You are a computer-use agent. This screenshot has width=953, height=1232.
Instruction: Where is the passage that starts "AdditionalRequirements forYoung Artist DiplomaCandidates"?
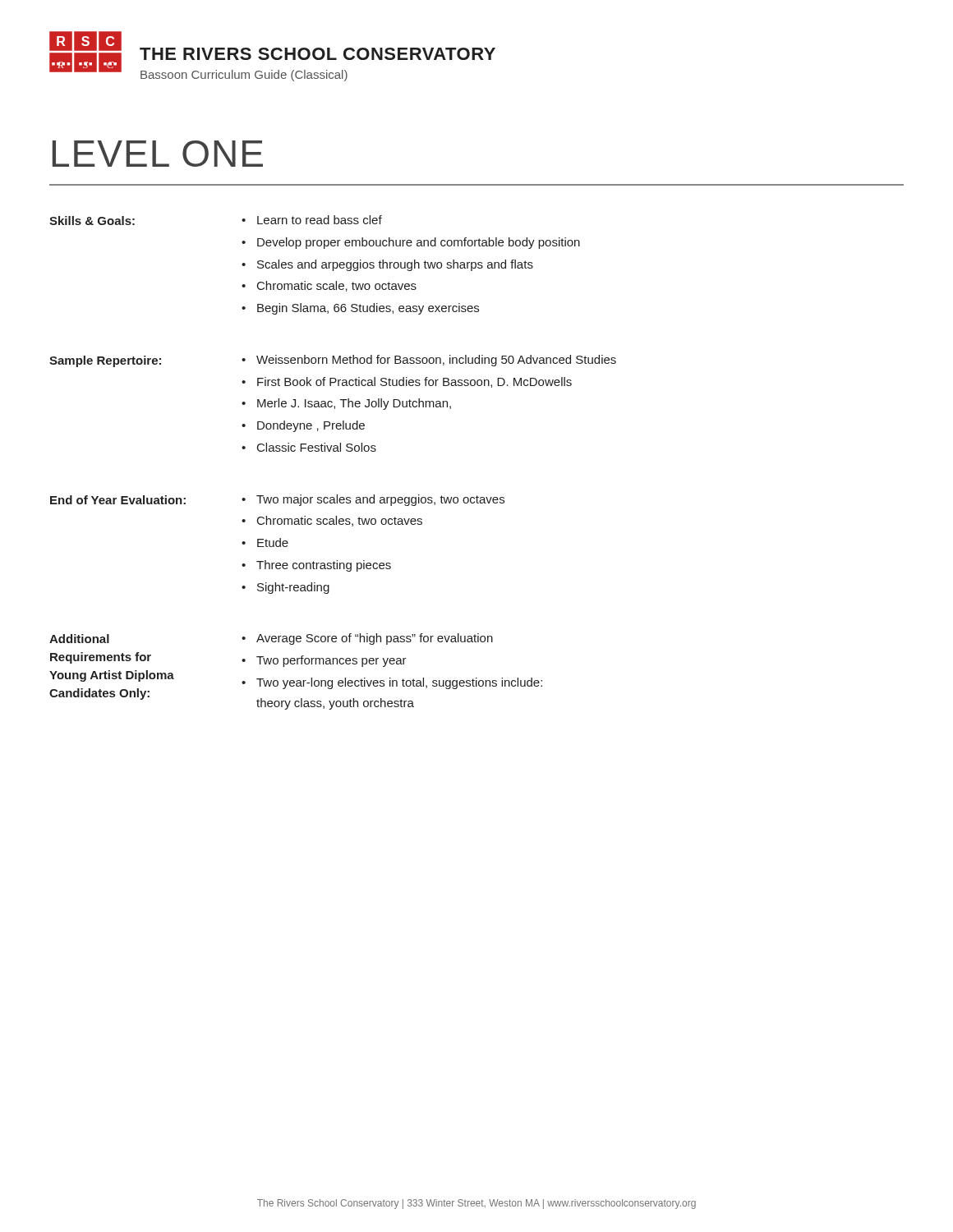(112, 666)
